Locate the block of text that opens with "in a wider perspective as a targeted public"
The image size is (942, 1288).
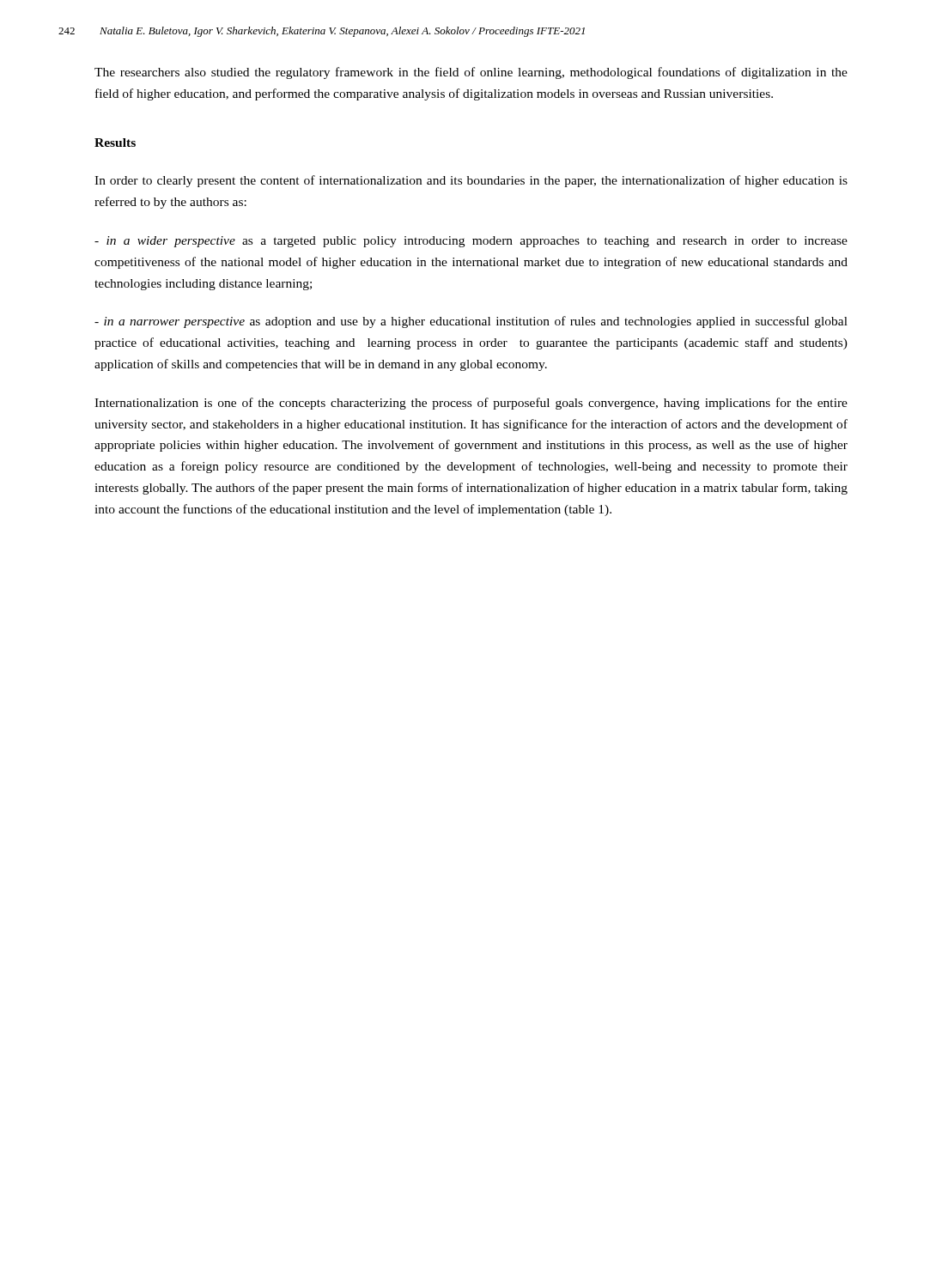point(471,261)
